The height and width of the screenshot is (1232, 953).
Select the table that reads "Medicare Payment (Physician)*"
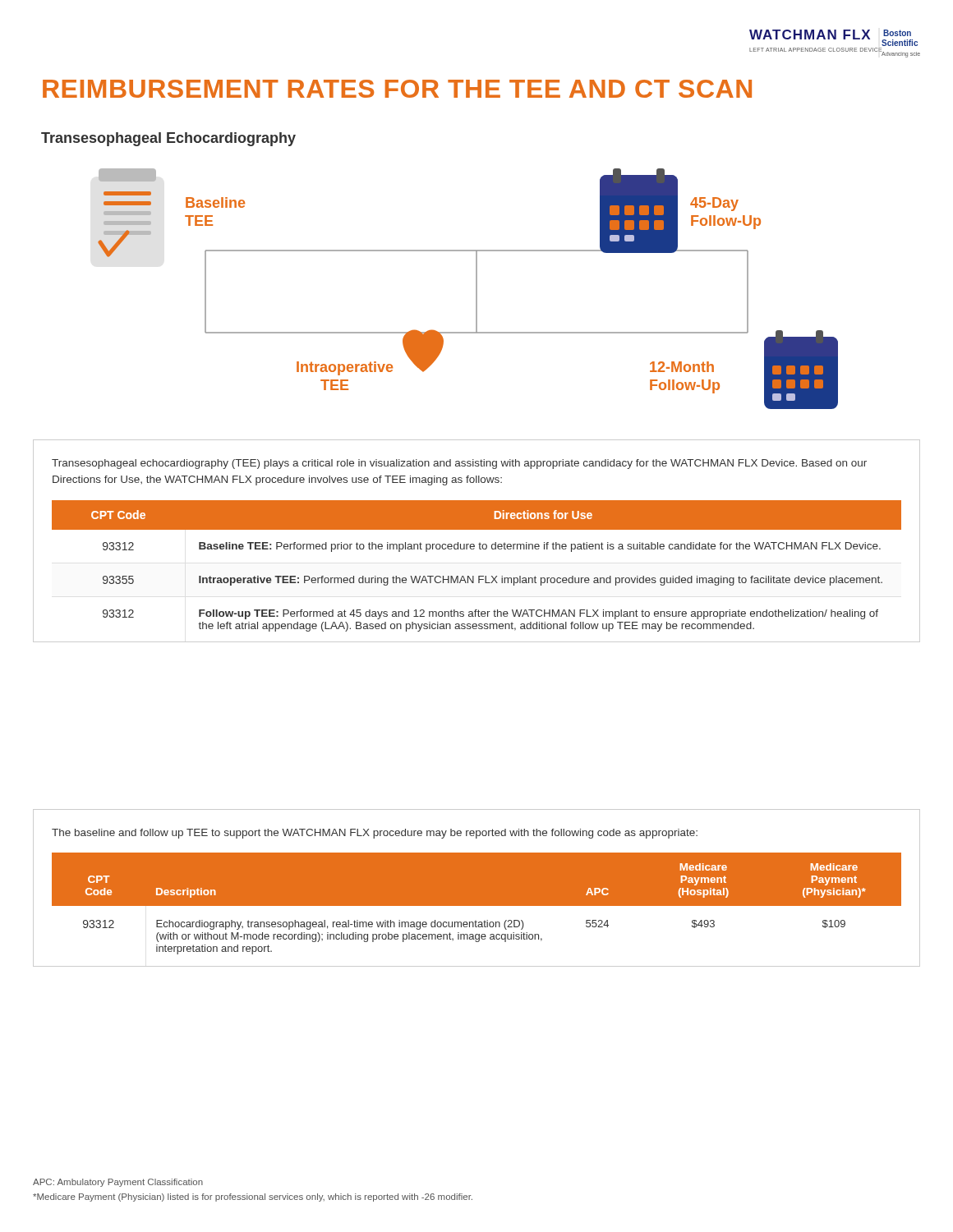476,909
